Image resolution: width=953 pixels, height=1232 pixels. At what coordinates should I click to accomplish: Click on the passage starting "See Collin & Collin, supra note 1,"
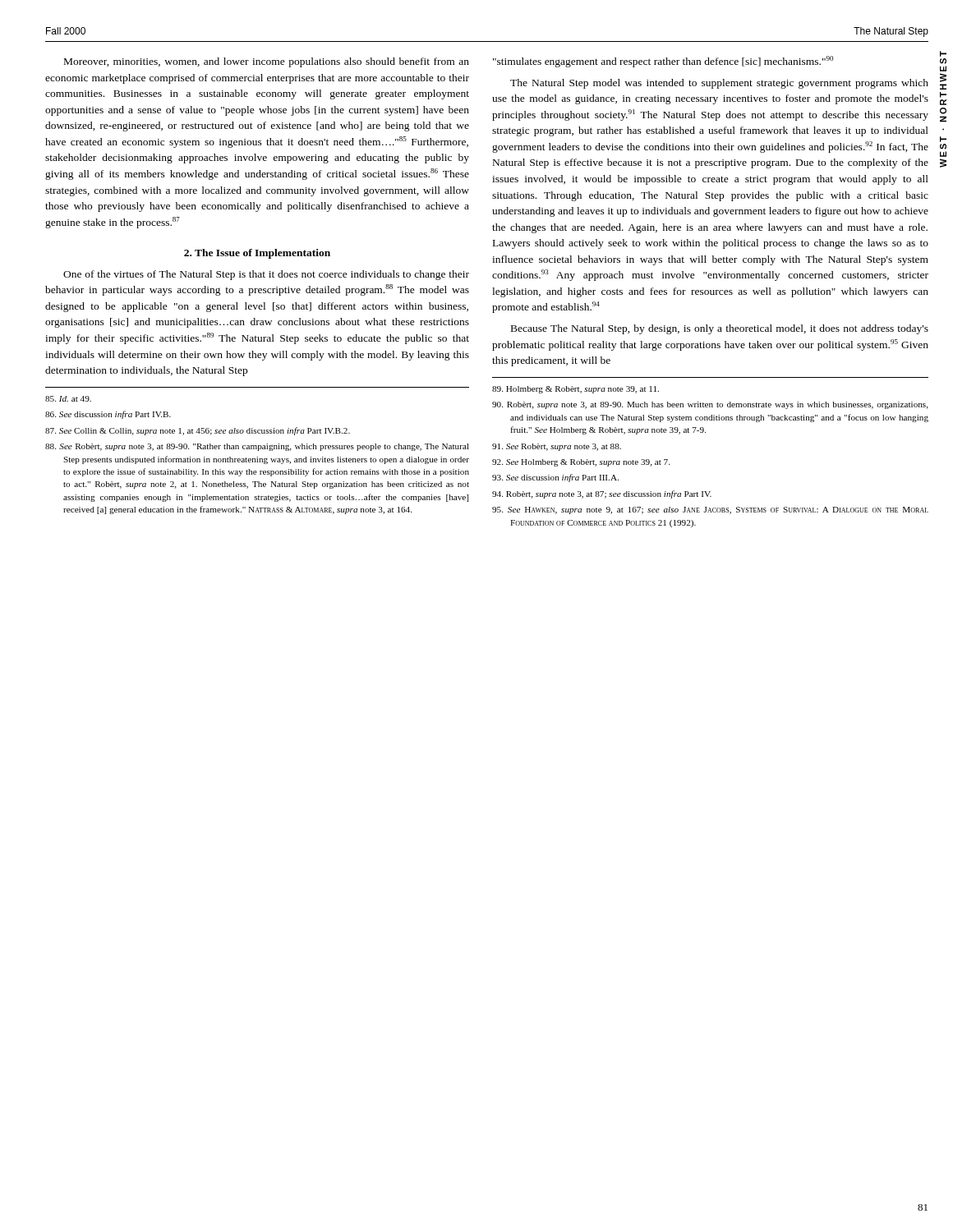[198, 430]
